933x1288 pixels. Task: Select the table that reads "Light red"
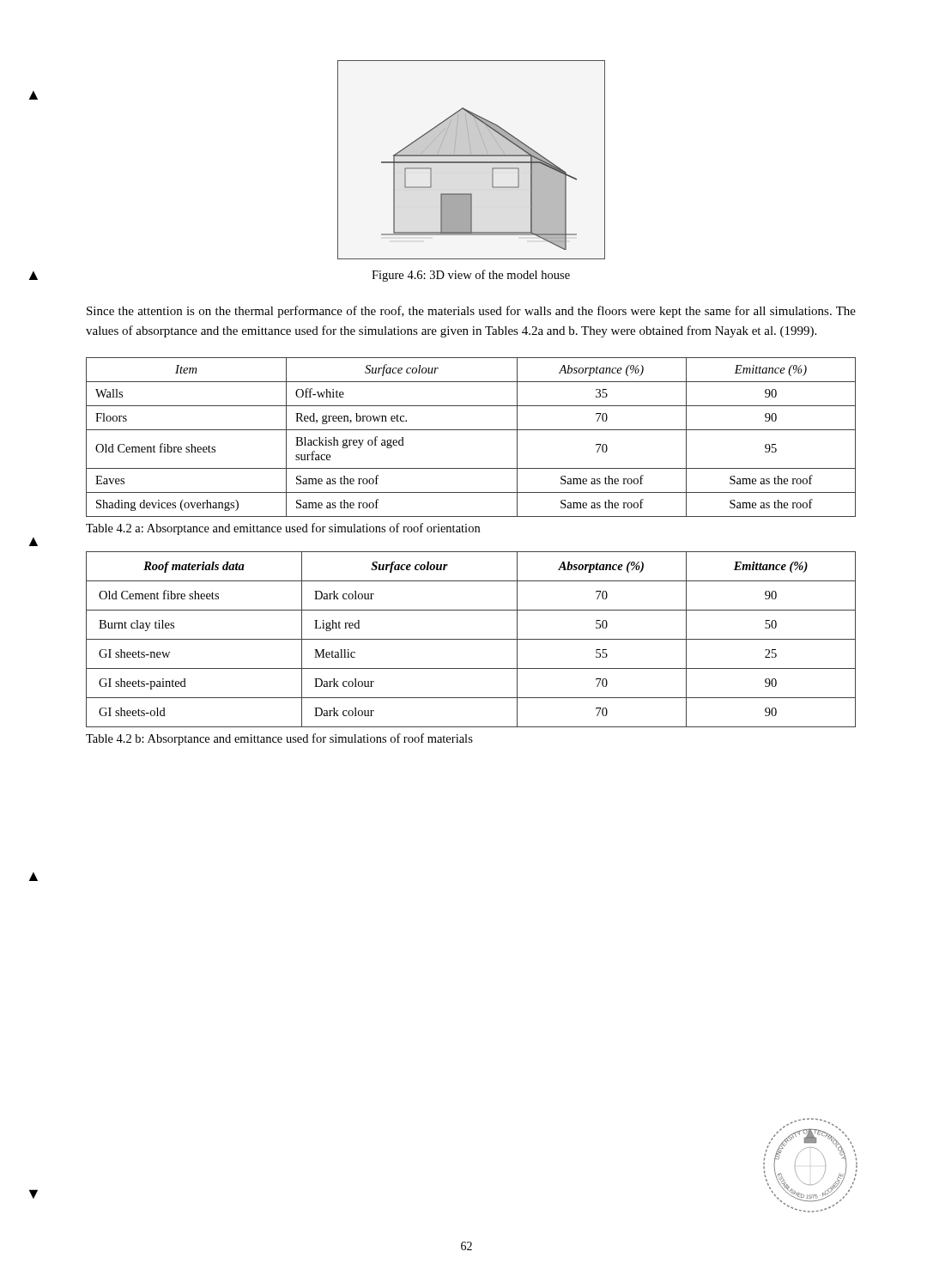click(x=471, y=639)
